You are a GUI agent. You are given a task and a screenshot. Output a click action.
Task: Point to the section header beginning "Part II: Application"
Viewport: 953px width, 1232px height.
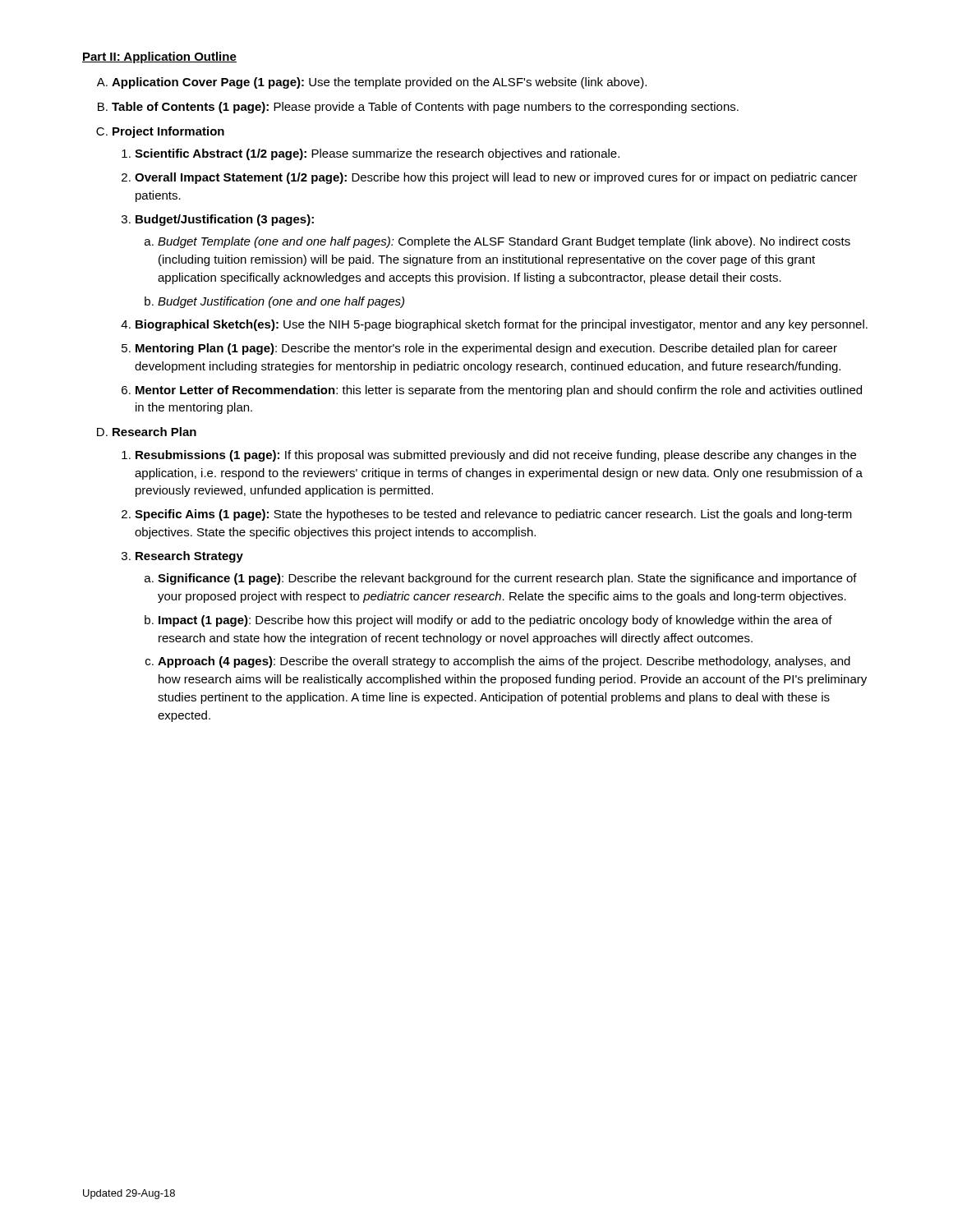click(x=159, y=56)
